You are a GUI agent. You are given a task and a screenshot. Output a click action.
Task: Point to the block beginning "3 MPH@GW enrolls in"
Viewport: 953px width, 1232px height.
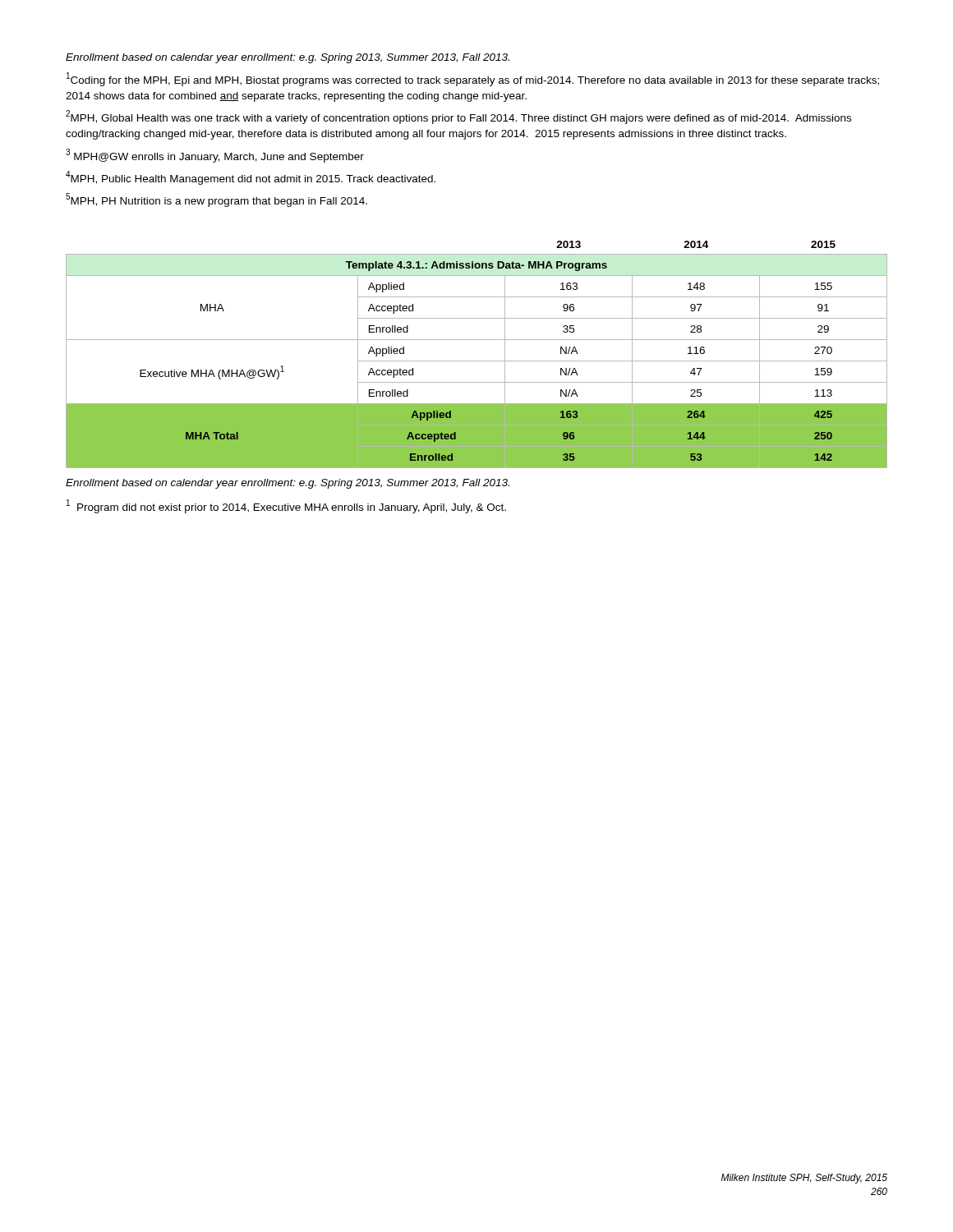click(x=215, y=156)
